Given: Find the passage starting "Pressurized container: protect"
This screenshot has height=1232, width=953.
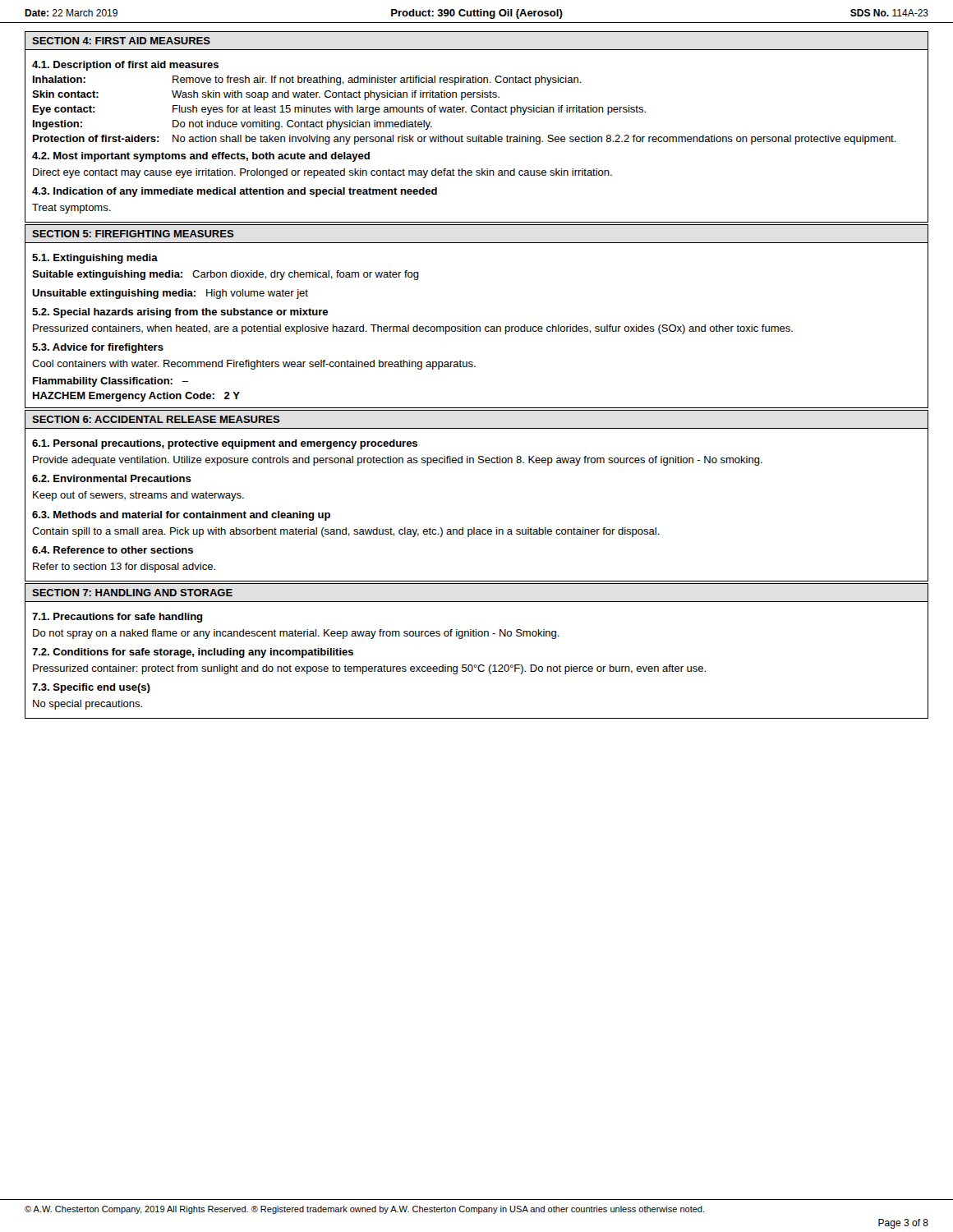Looking at the screenshot, I should pyautogui.click(x=369, y=668).
